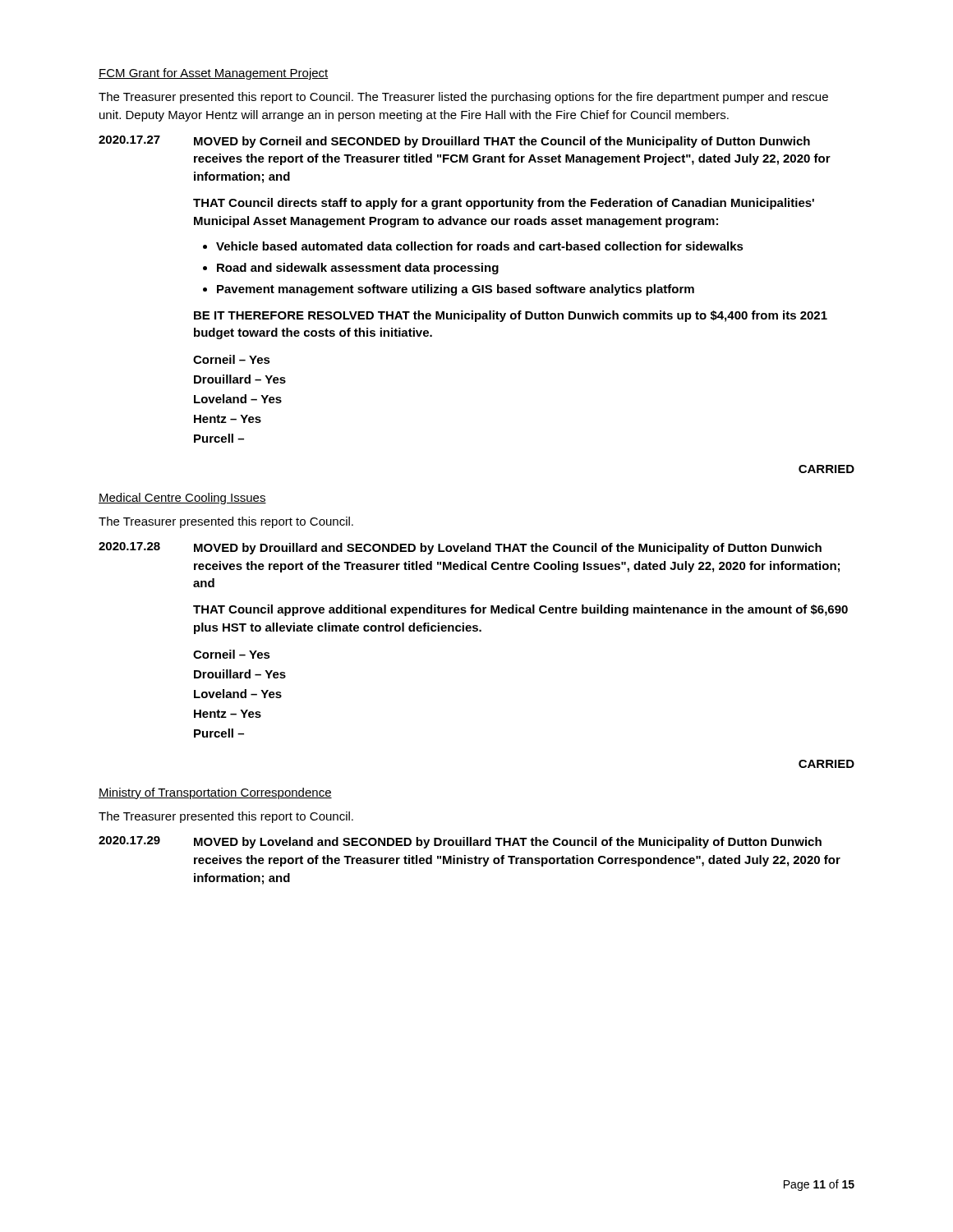953x1232 pixels.
Task: Click where it says "Medical Centre Cooling Issues"
Action: pyautogui.click(x=182, y=497)
